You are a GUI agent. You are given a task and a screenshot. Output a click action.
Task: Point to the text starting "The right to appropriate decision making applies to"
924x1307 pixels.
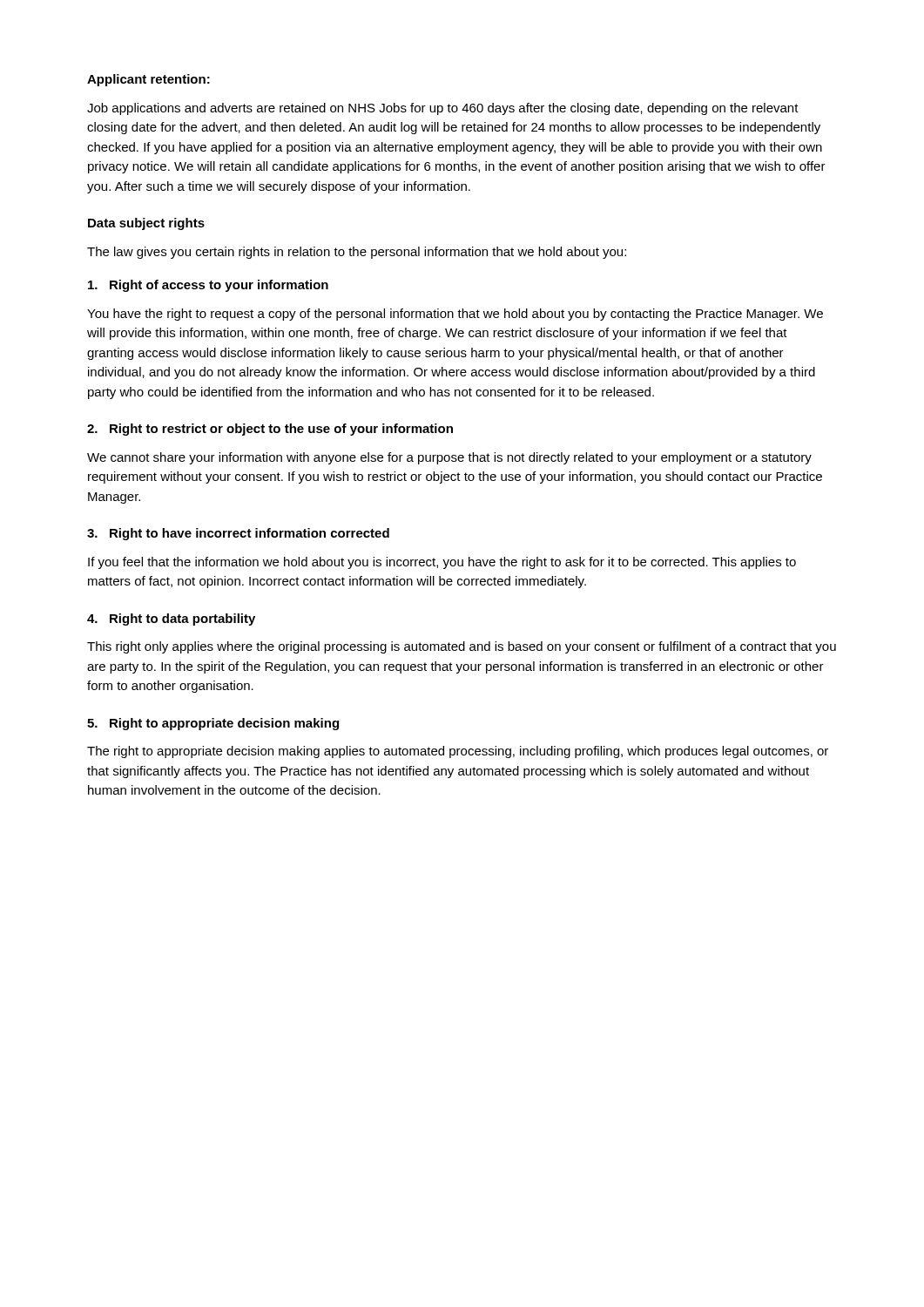tap(458, 770)
